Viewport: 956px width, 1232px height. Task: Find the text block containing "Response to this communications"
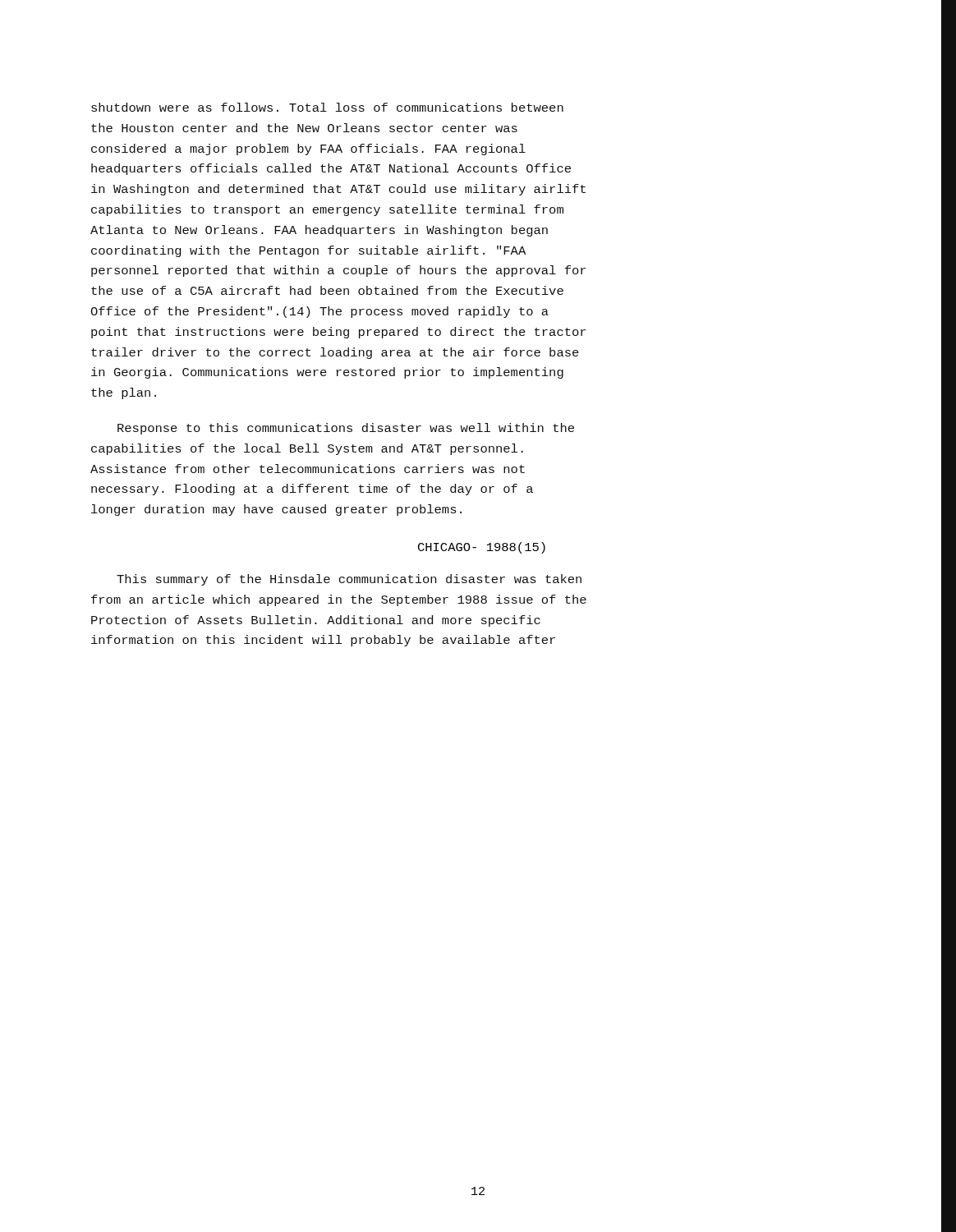click(333, 469)
